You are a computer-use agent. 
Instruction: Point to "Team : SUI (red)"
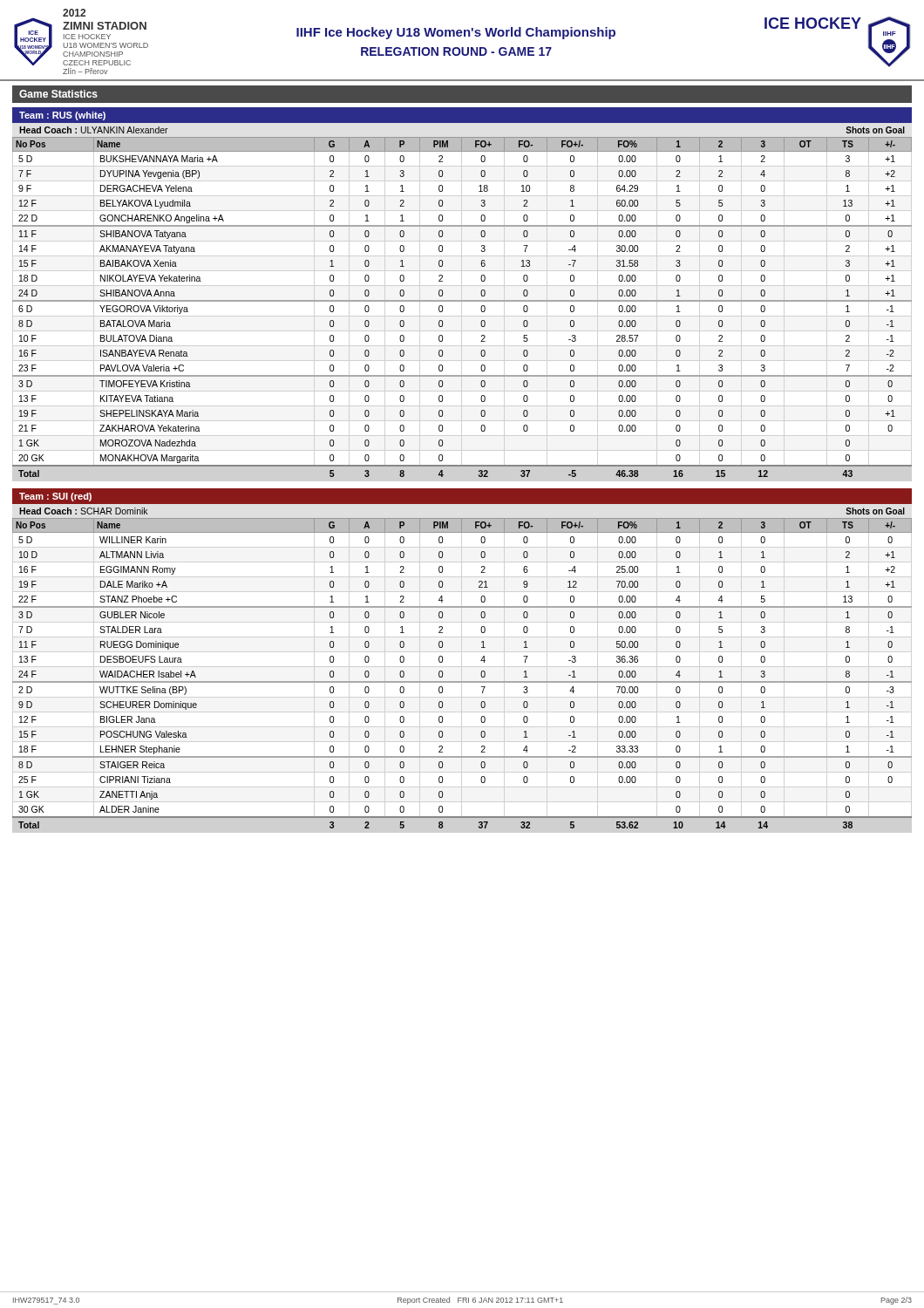[56, 496]
